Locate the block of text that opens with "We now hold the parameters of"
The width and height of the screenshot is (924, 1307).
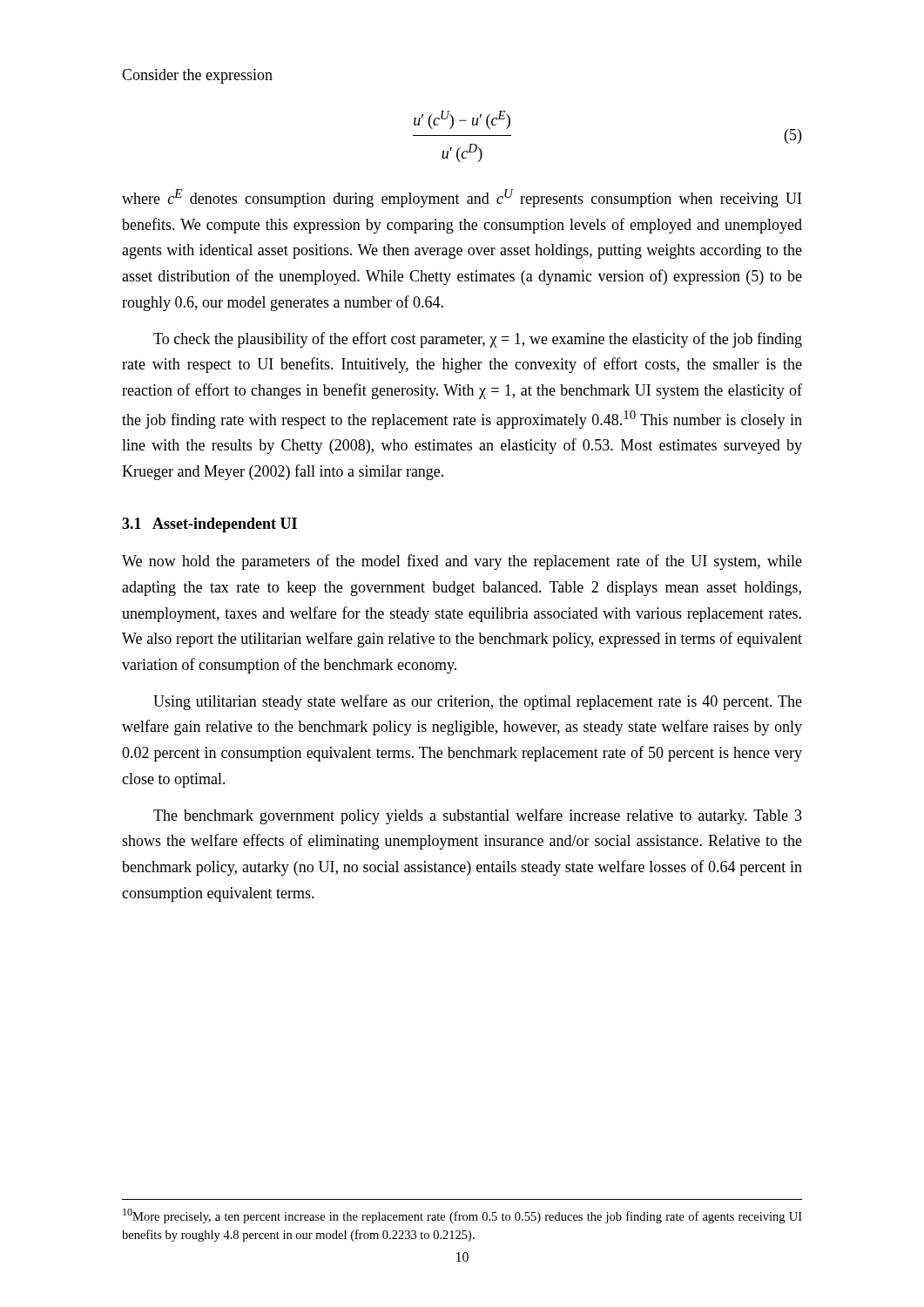[x=462, y=728]
